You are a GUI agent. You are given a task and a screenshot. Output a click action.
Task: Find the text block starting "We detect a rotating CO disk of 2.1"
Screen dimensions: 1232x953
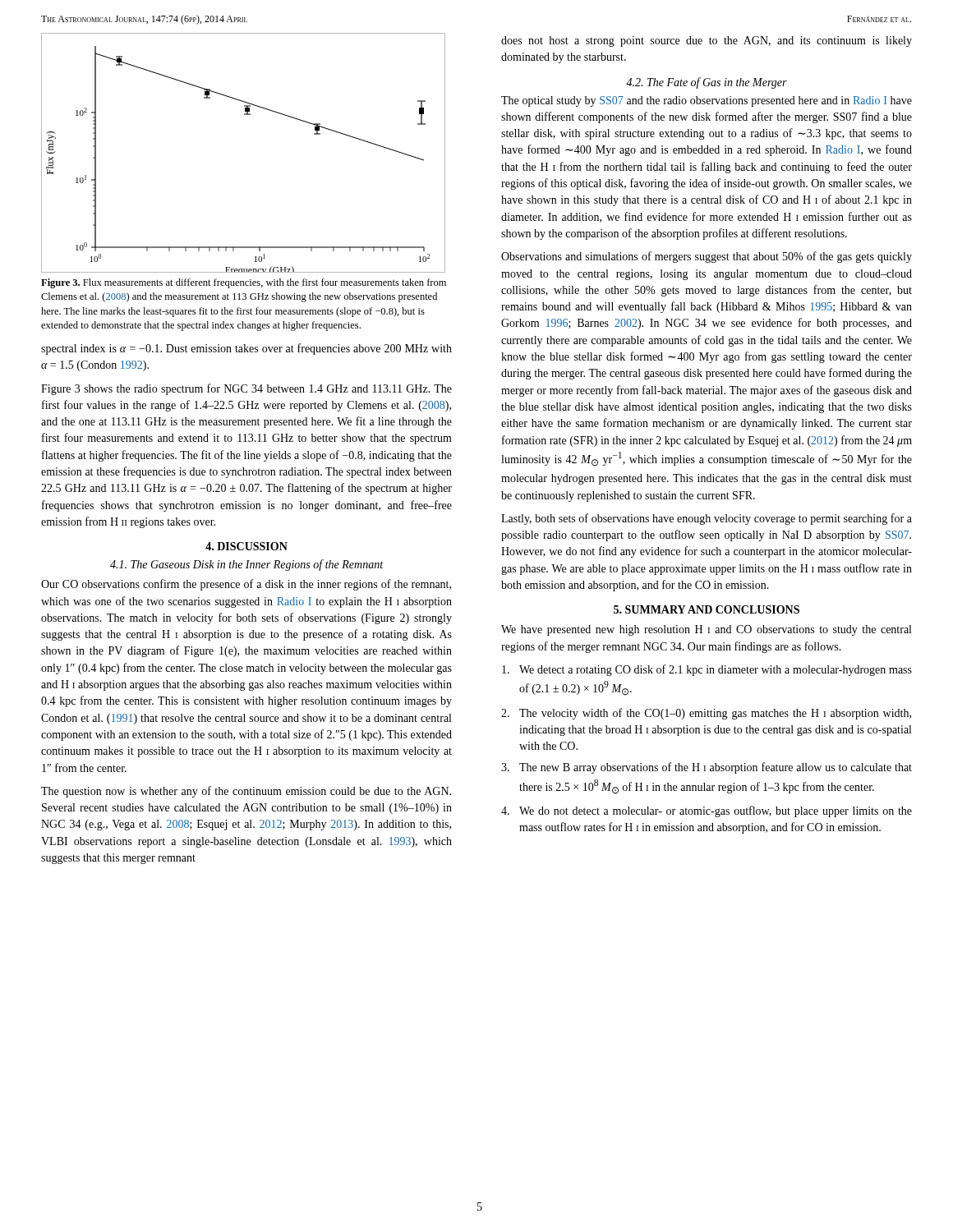click(707, 681)
